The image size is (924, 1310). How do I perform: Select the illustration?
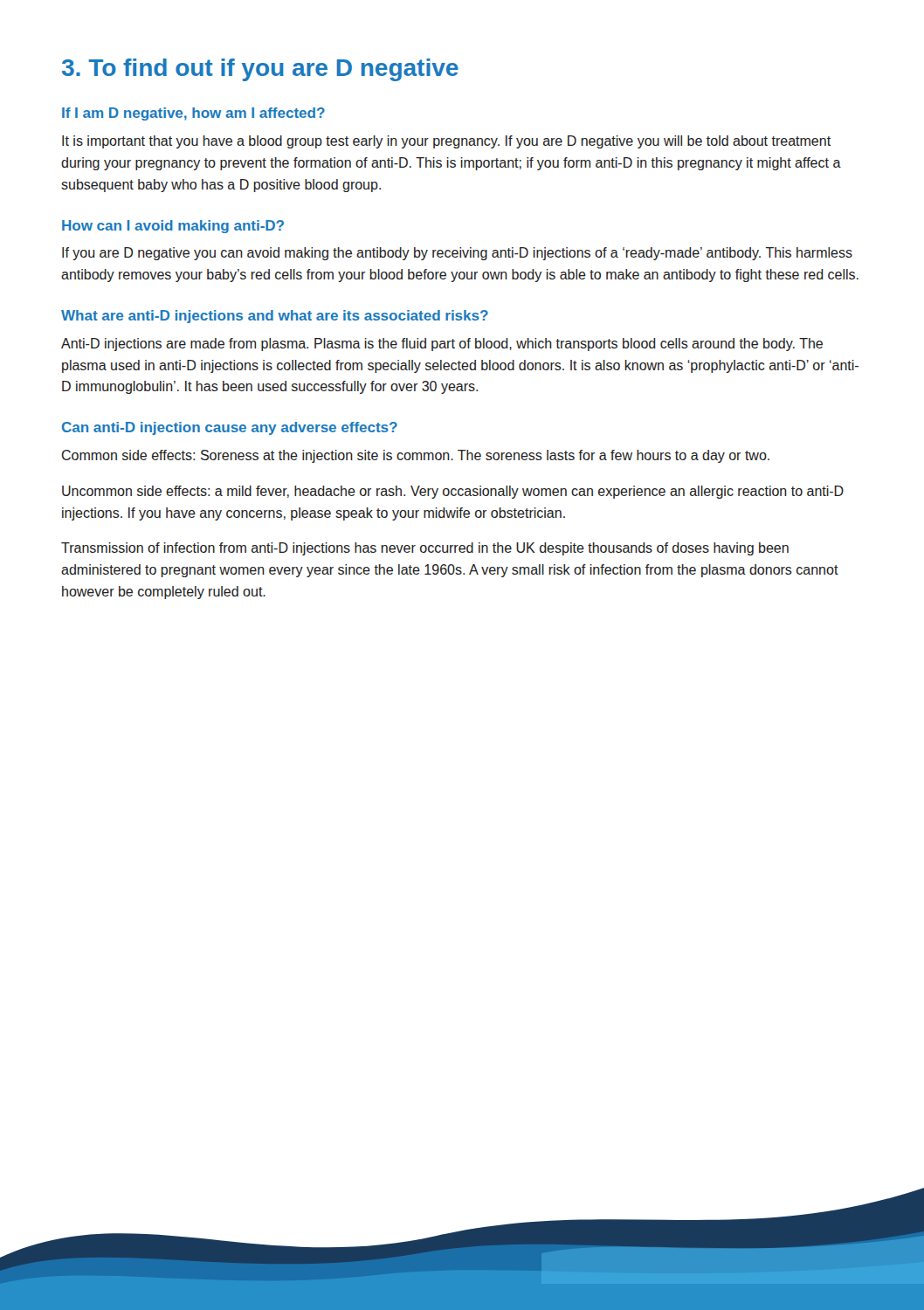point(462,1205)
